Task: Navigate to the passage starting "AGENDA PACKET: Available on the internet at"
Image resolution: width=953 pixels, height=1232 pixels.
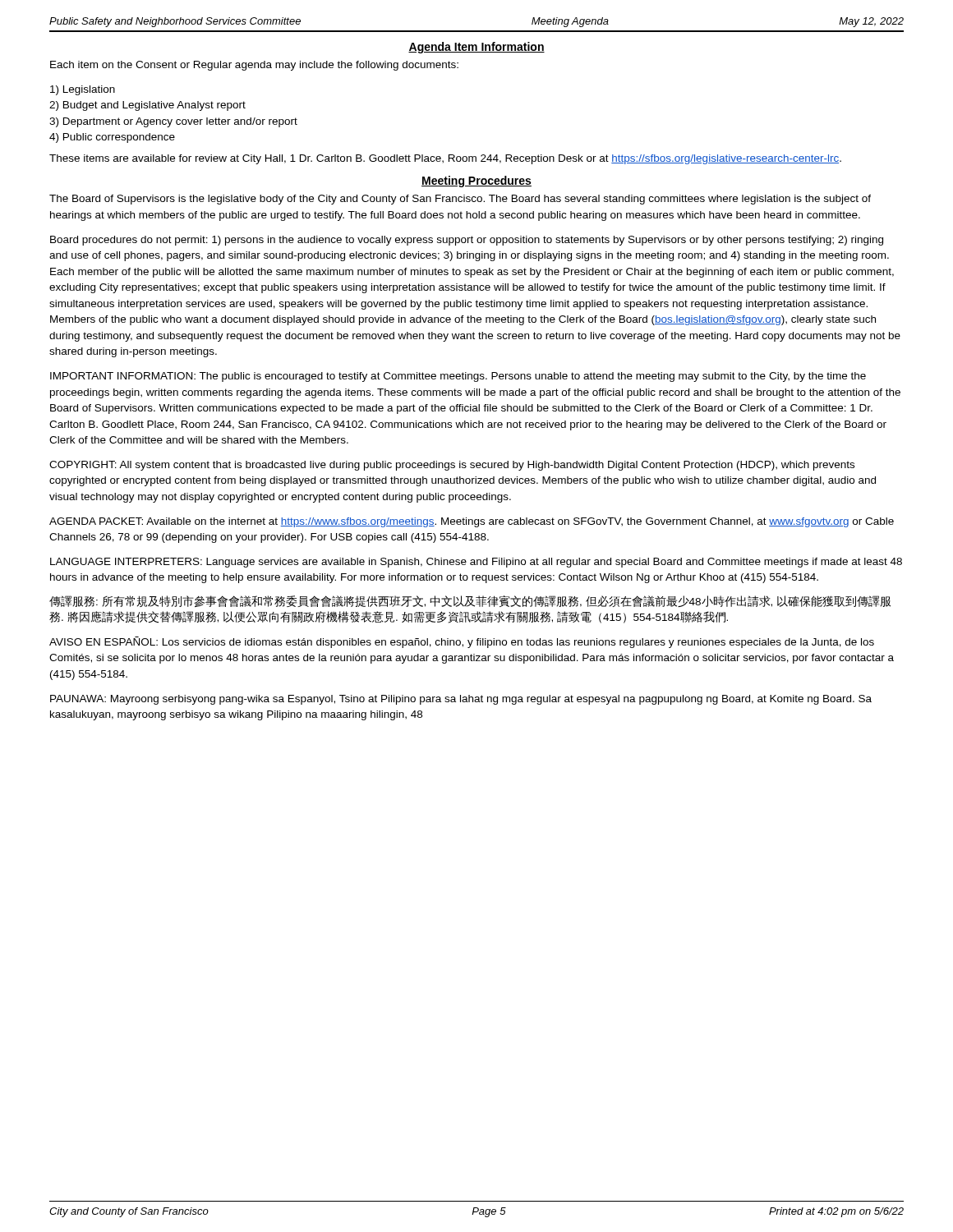Action: point(472,529)
